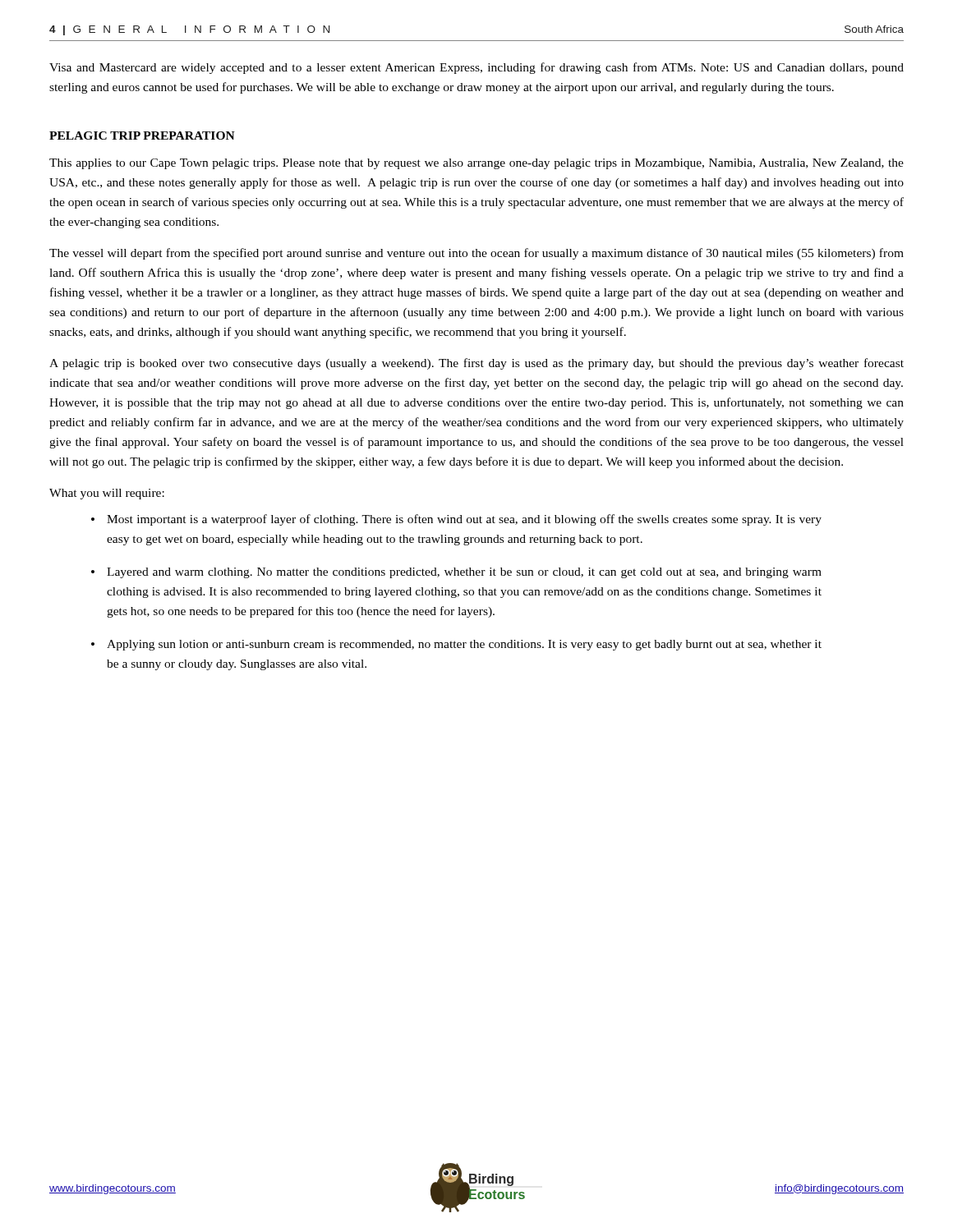This screenshot has width=953, height=1232.
Task: Locate the text block with the text "A pelagic trip is booked over two"
Action: point(476,412)
